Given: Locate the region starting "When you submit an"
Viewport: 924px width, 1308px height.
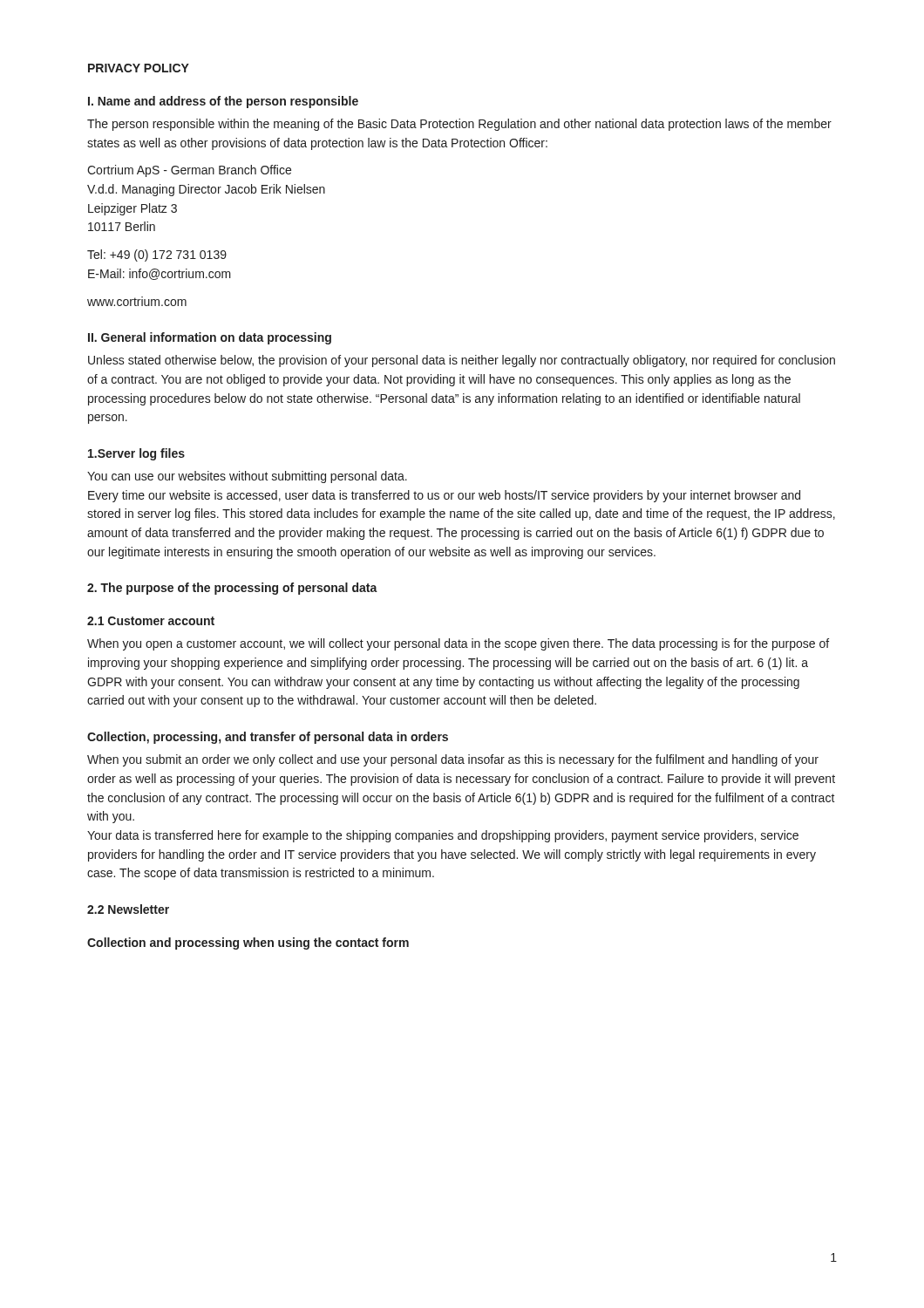Looking at the screenshot, I should [x=453, y=760].
